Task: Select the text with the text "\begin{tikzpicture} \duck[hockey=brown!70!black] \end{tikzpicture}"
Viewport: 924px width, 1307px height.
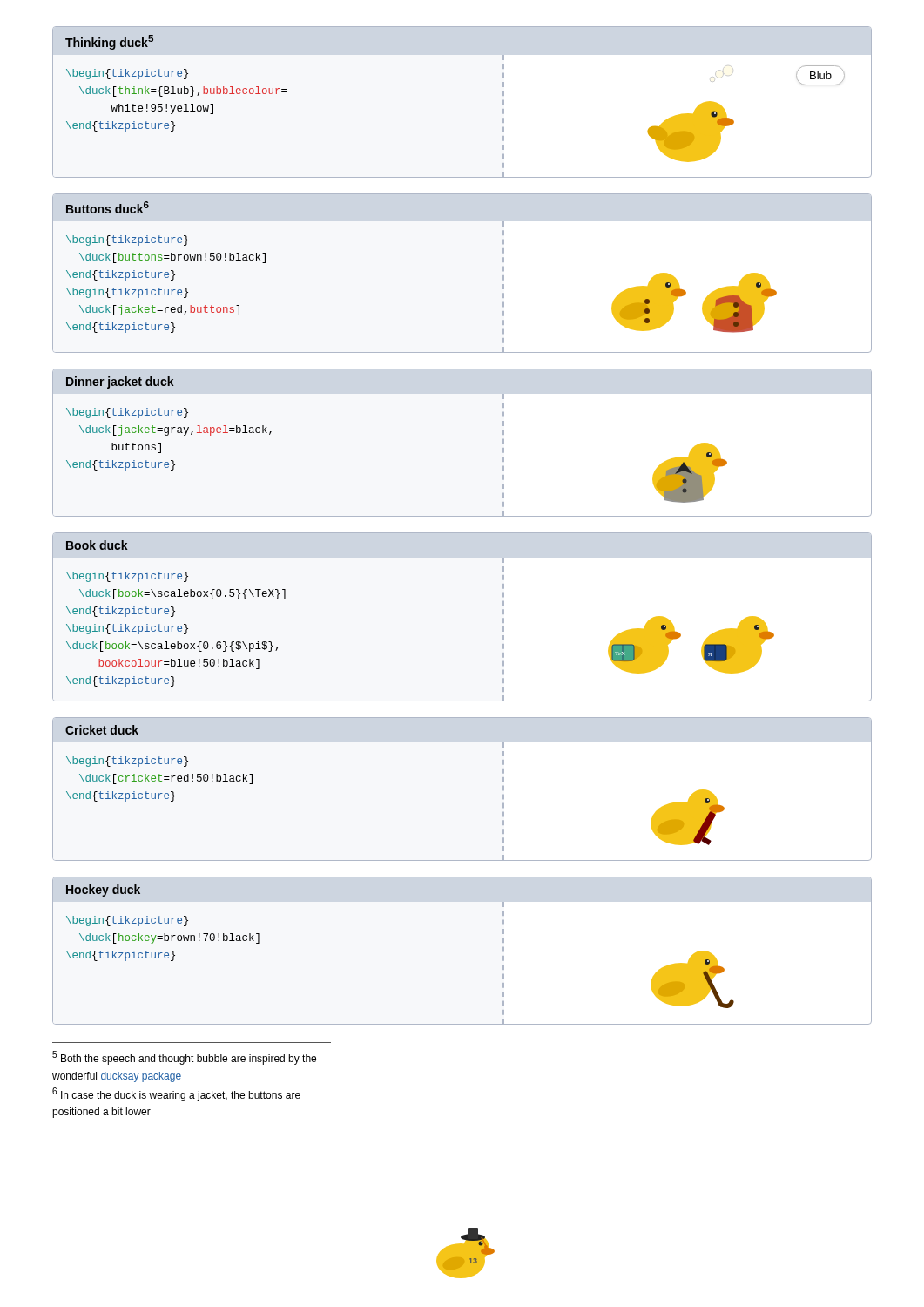Action: click(163, 939)
